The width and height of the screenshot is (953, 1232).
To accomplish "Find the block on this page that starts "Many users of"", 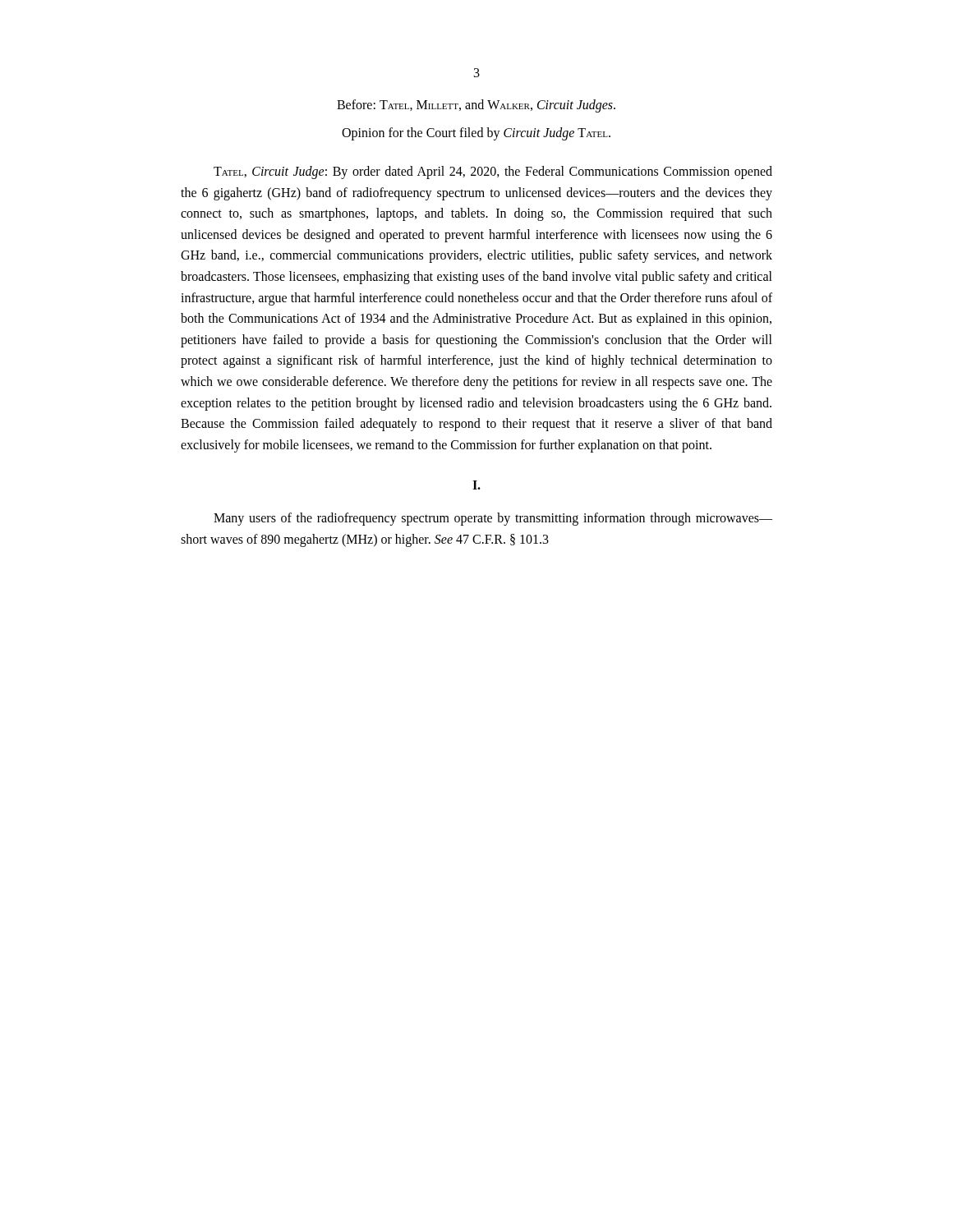I will pos(476,529).
